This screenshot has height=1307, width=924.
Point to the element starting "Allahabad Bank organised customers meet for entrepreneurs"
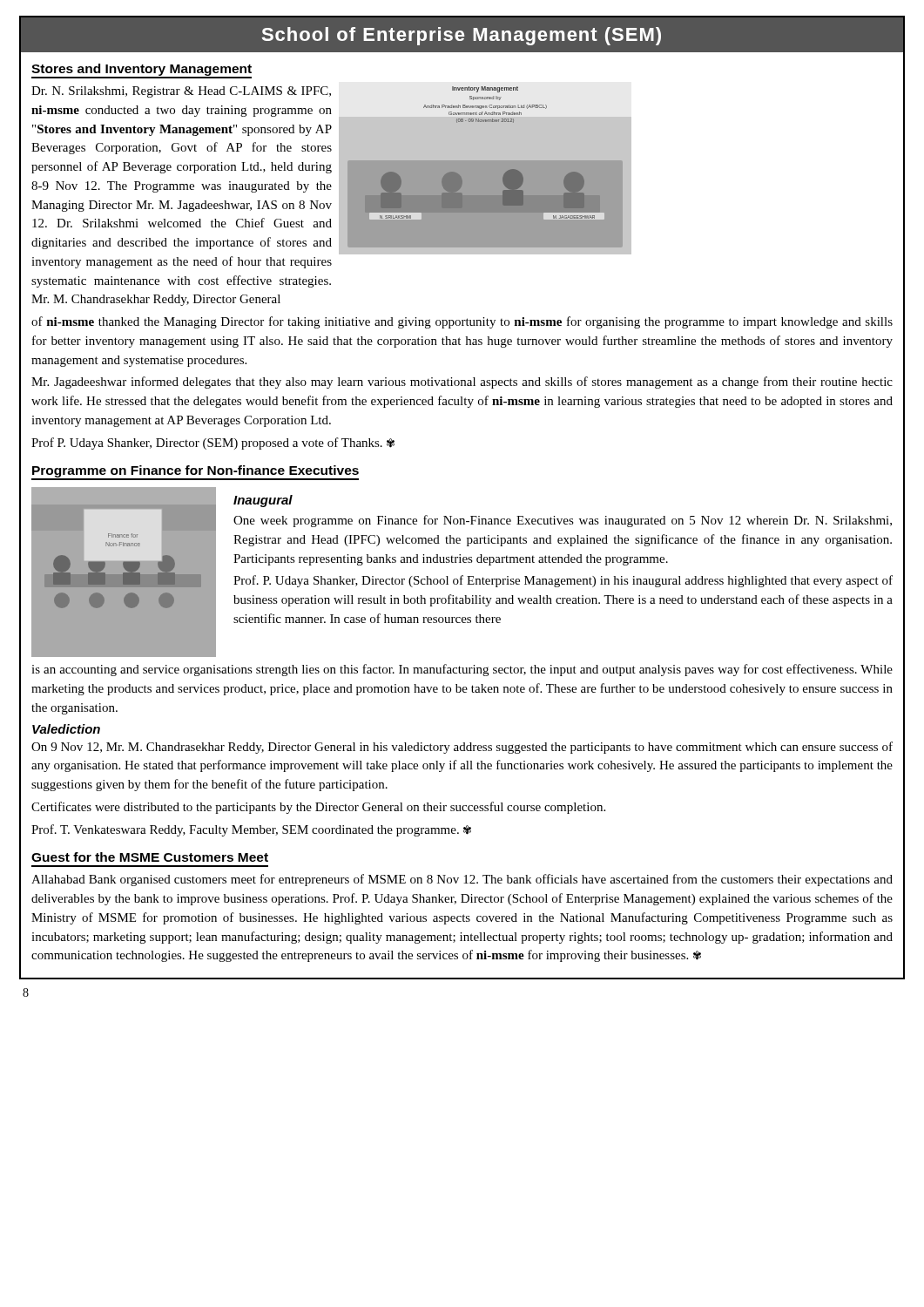pos(462,917)
